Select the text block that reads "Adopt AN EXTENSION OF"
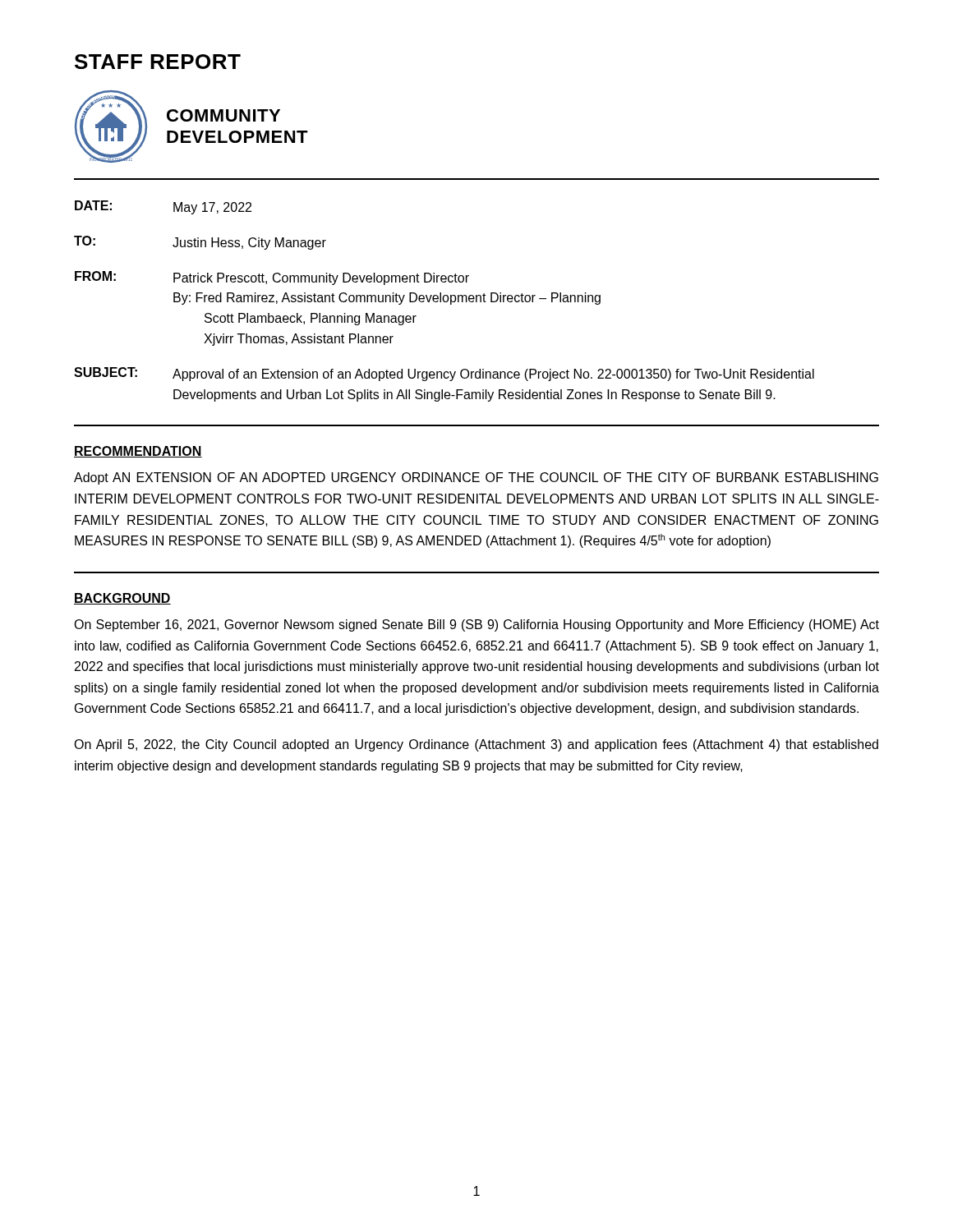The width and height of the screenshot is (953, 1232). pos(476,510)
